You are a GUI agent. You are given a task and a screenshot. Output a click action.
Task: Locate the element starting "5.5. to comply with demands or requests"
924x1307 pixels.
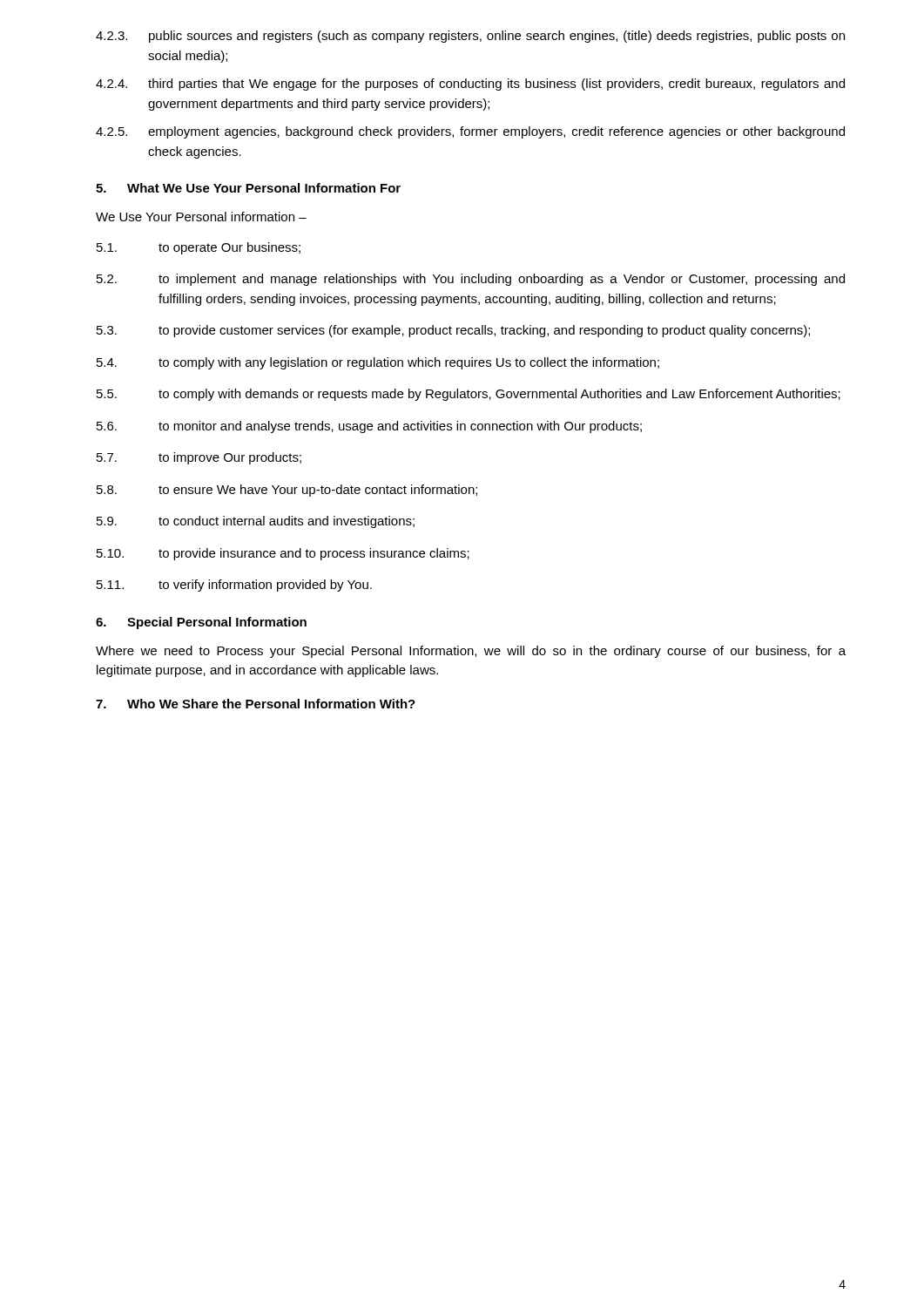(x=471, y=394)
